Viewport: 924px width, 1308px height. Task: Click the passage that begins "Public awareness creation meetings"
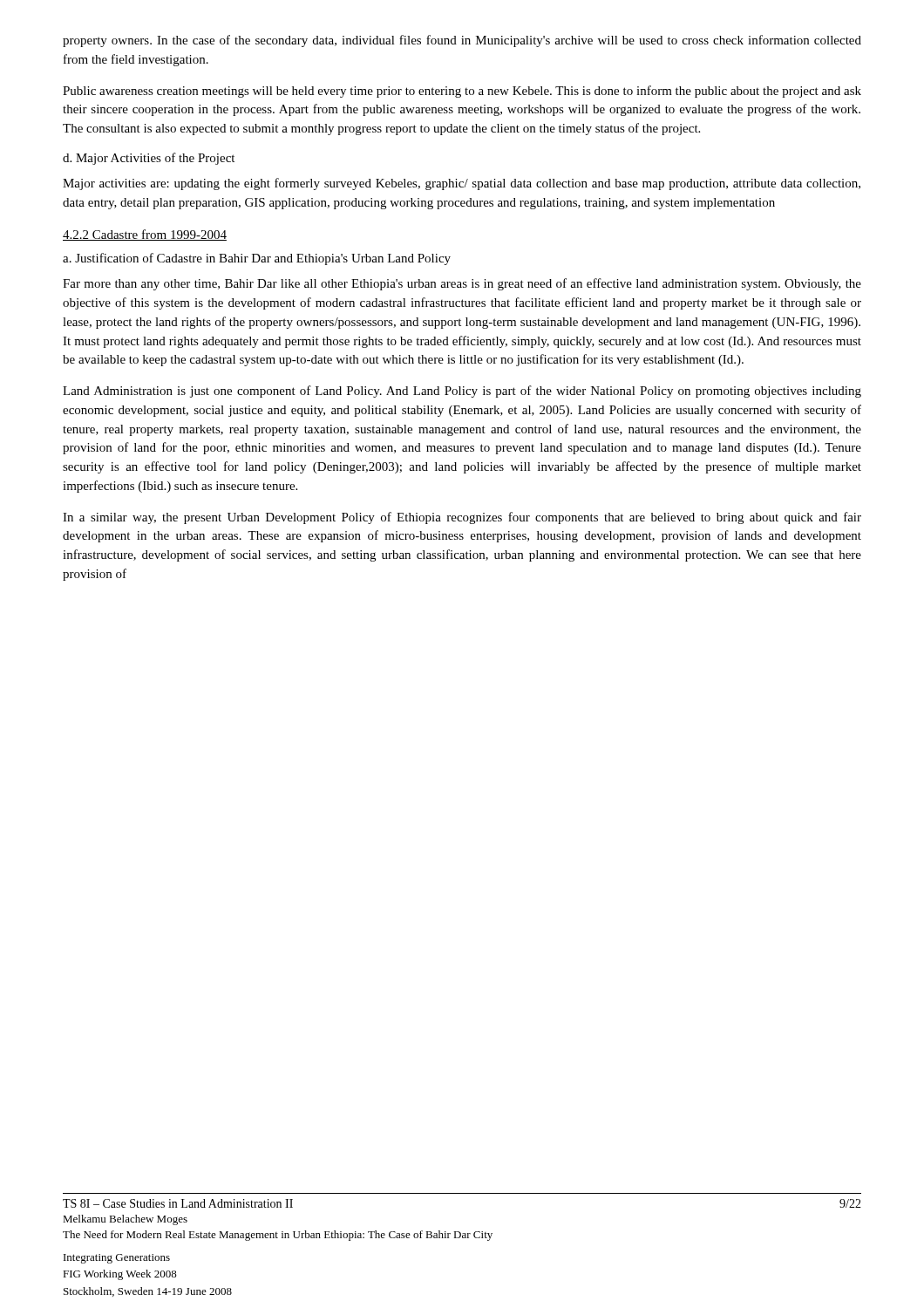click(x=462, y=109)
